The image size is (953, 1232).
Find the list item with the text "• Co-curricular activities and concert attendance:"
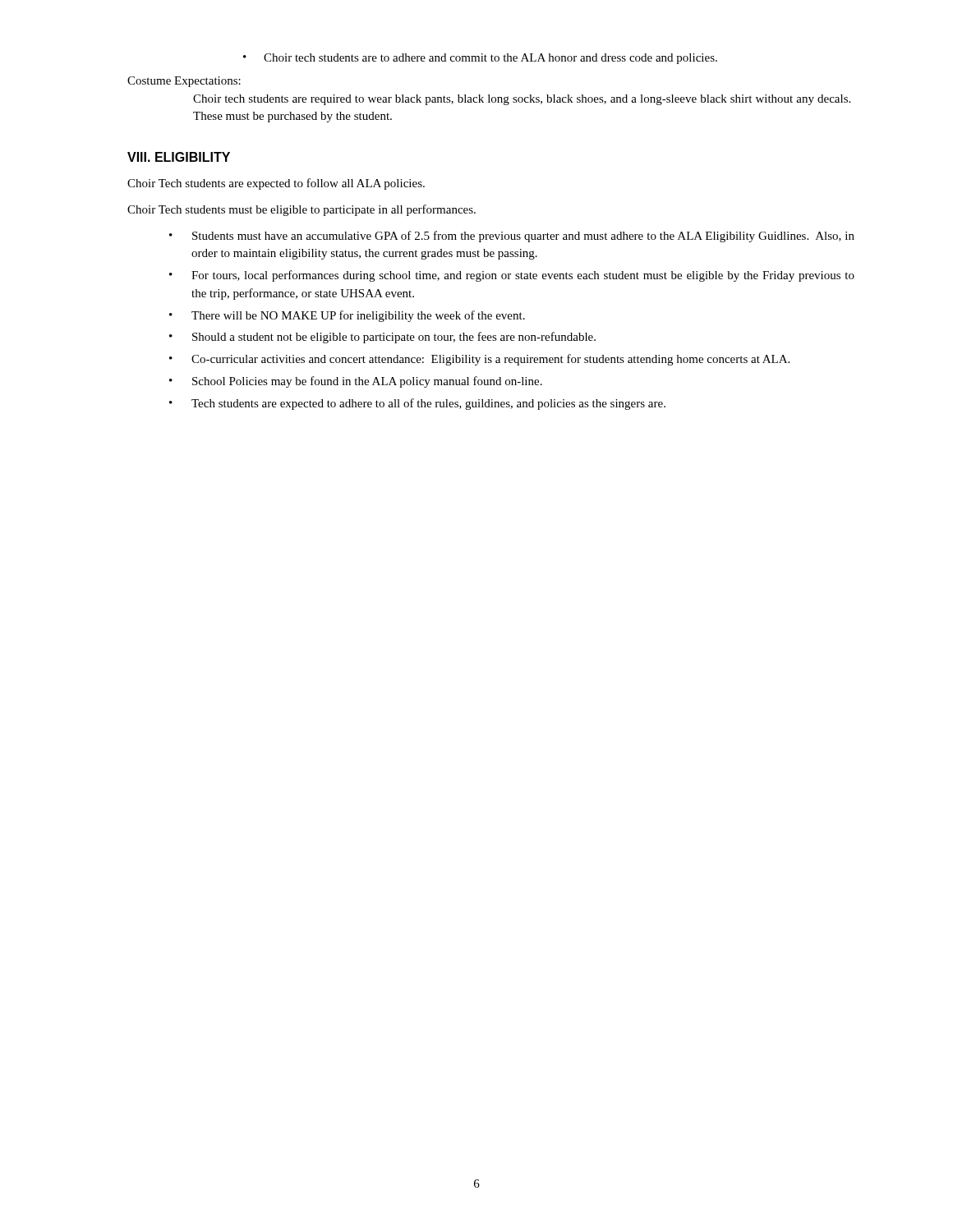pyautogui.click(x=511, y=360)
